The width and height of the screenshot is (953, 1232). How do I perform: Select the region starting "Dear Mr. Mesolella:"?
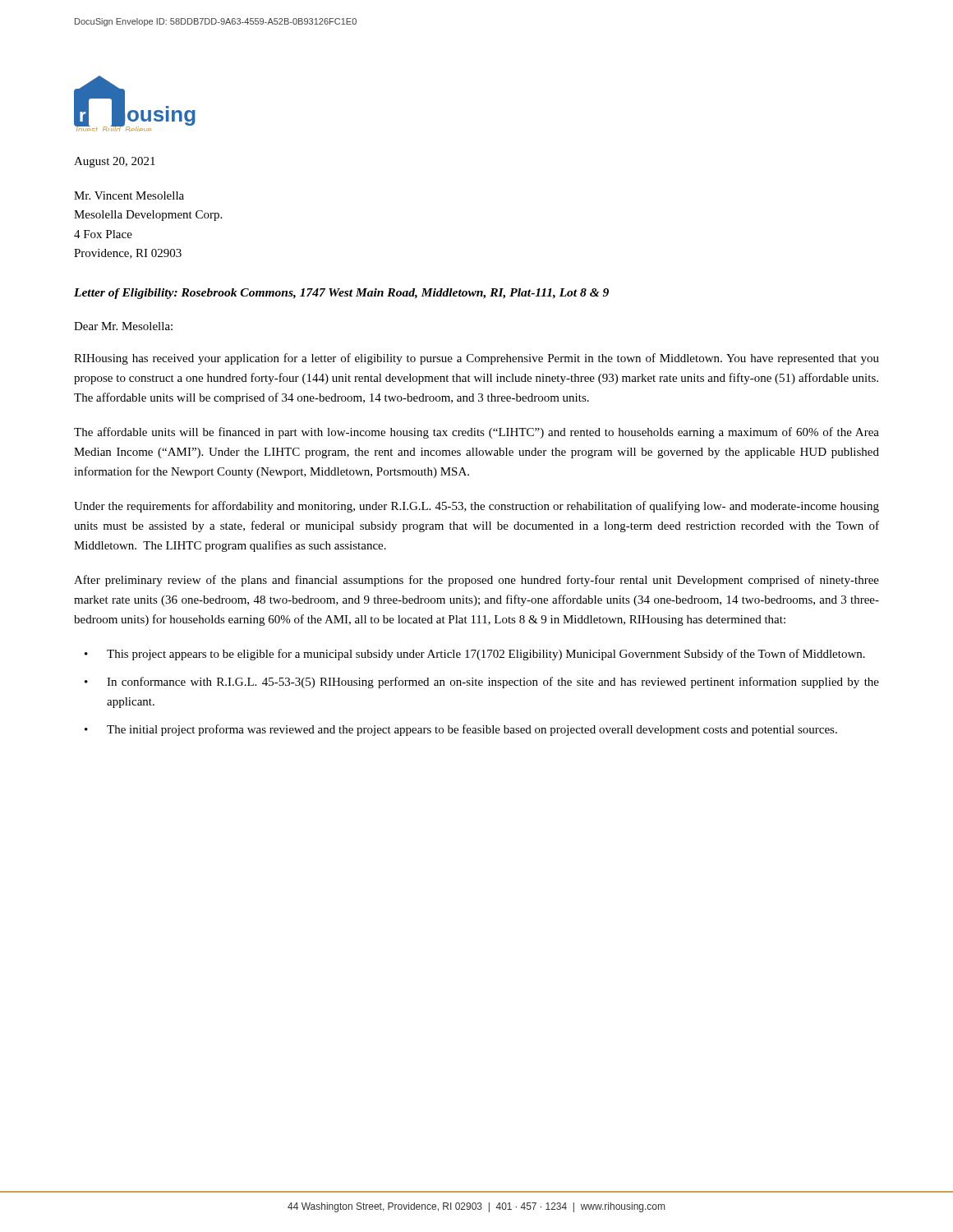click(124, 326)
